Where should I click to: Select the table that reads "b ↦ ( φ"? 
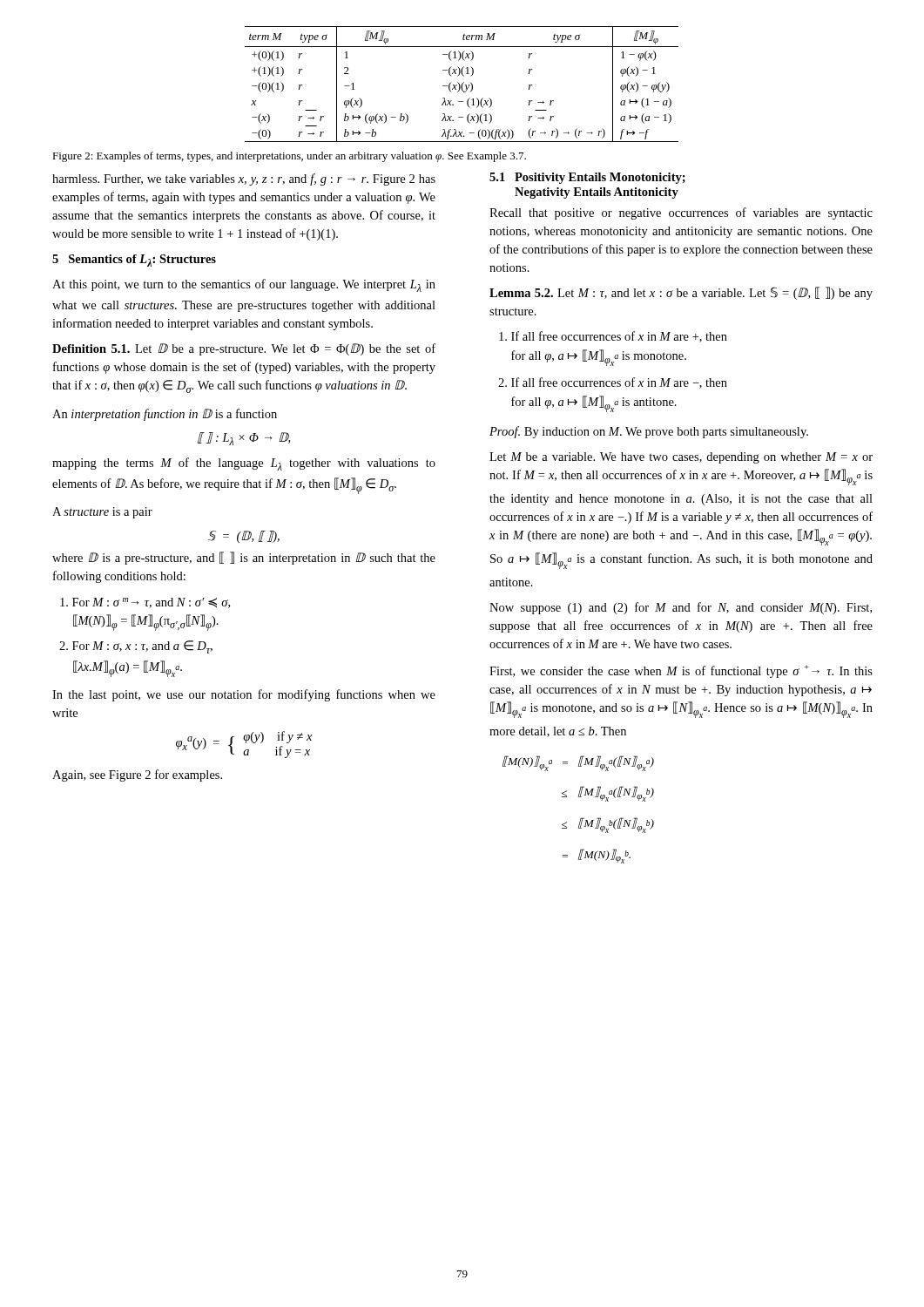click(462, 84)
